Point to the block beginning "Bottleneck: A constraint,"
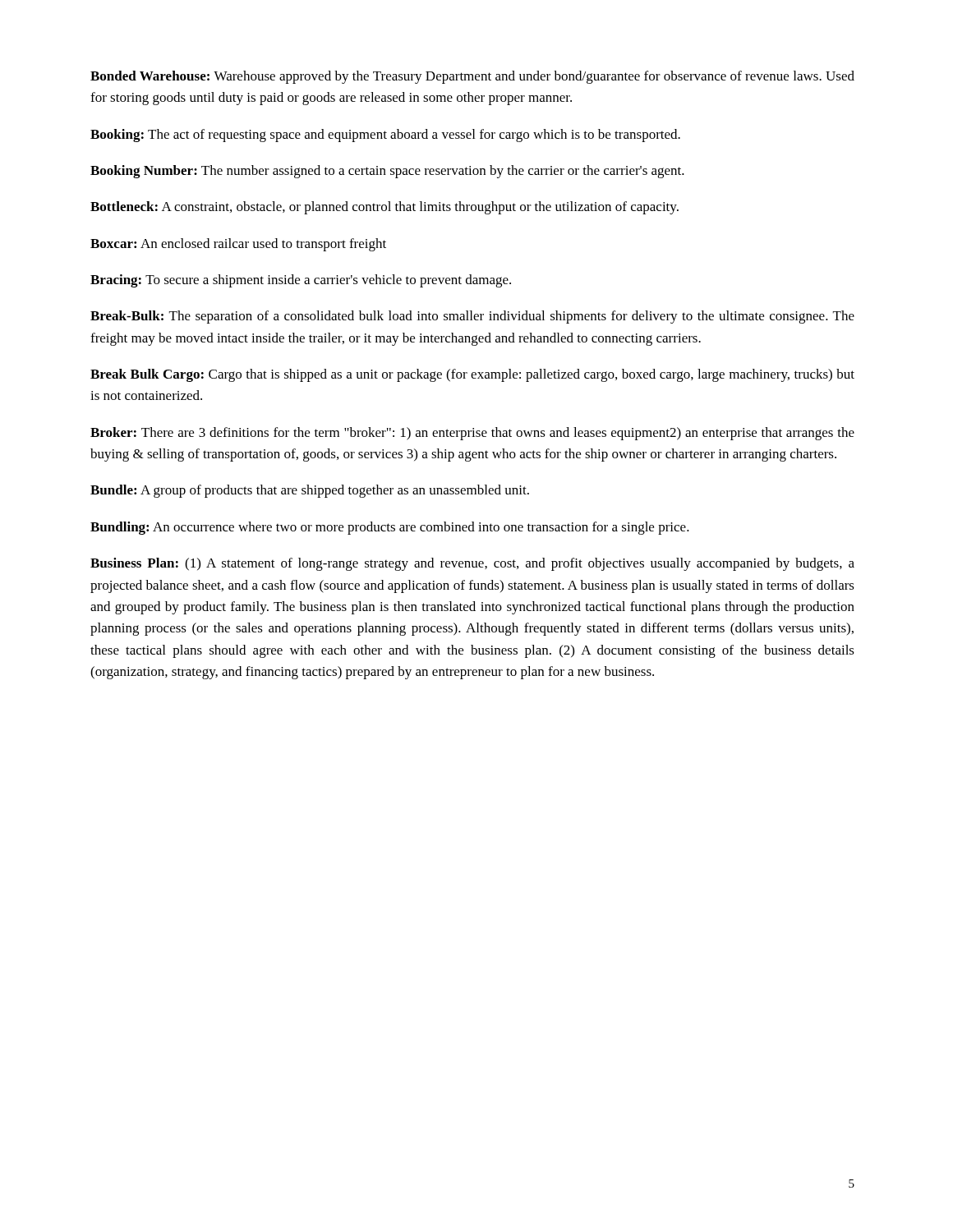Screen dimensions: 1232x953 tap(385, 207)
